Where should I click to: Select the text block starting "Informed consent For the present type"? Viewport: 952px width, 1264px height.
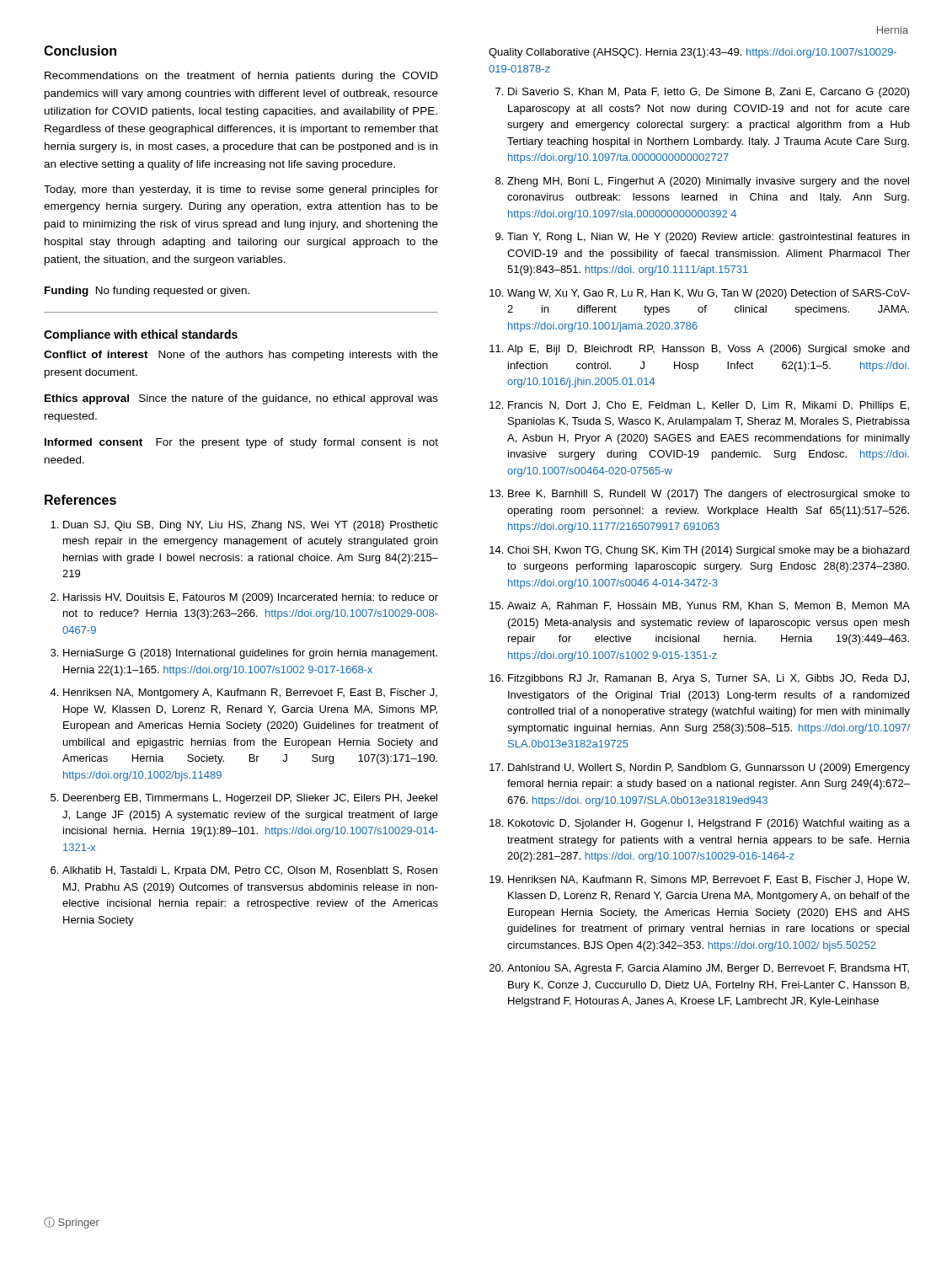click(241, 451)
